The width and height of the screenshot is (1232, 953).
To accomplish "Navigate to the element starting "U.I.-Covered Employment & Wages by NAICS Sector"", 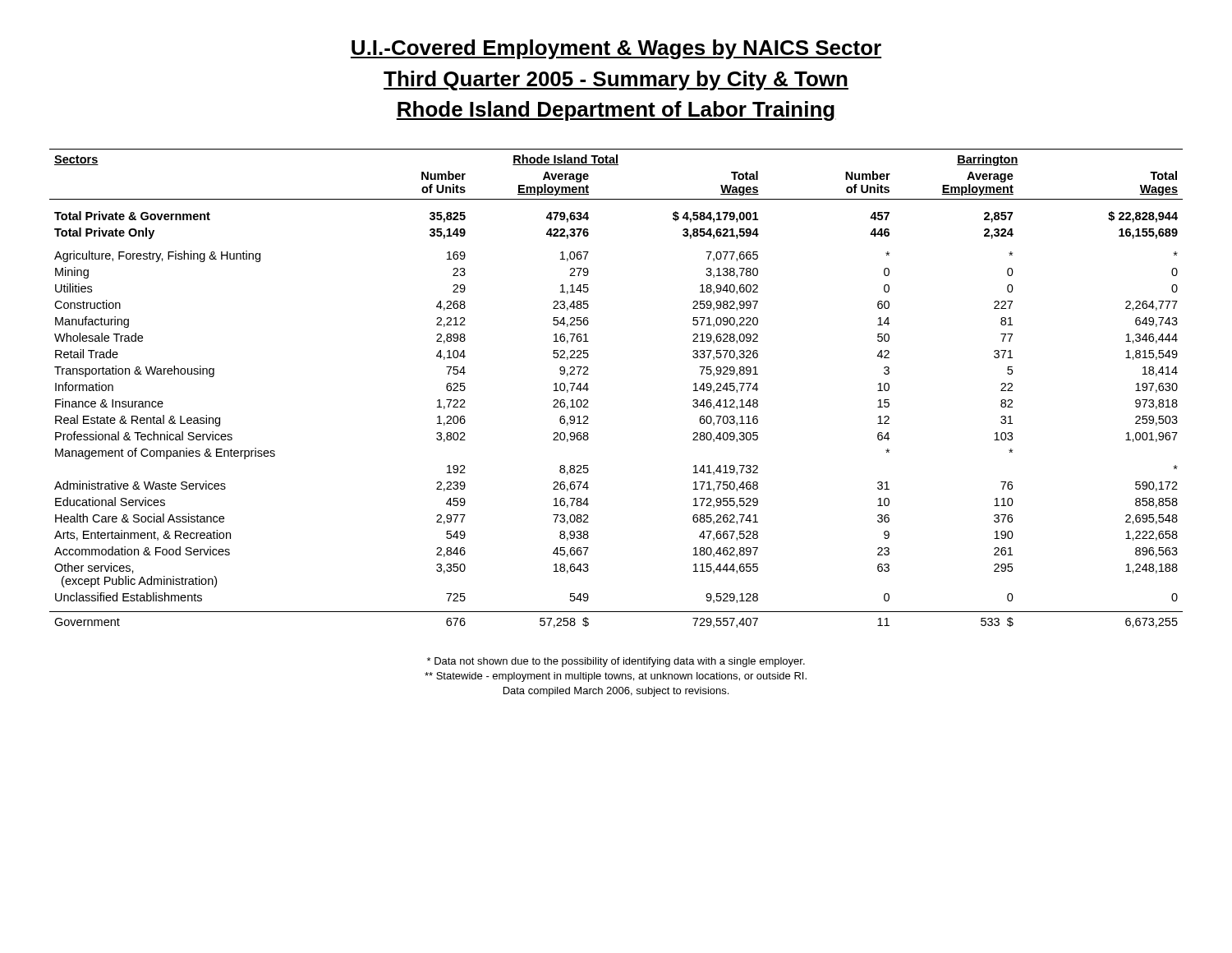I will click(x=616, y=79).
